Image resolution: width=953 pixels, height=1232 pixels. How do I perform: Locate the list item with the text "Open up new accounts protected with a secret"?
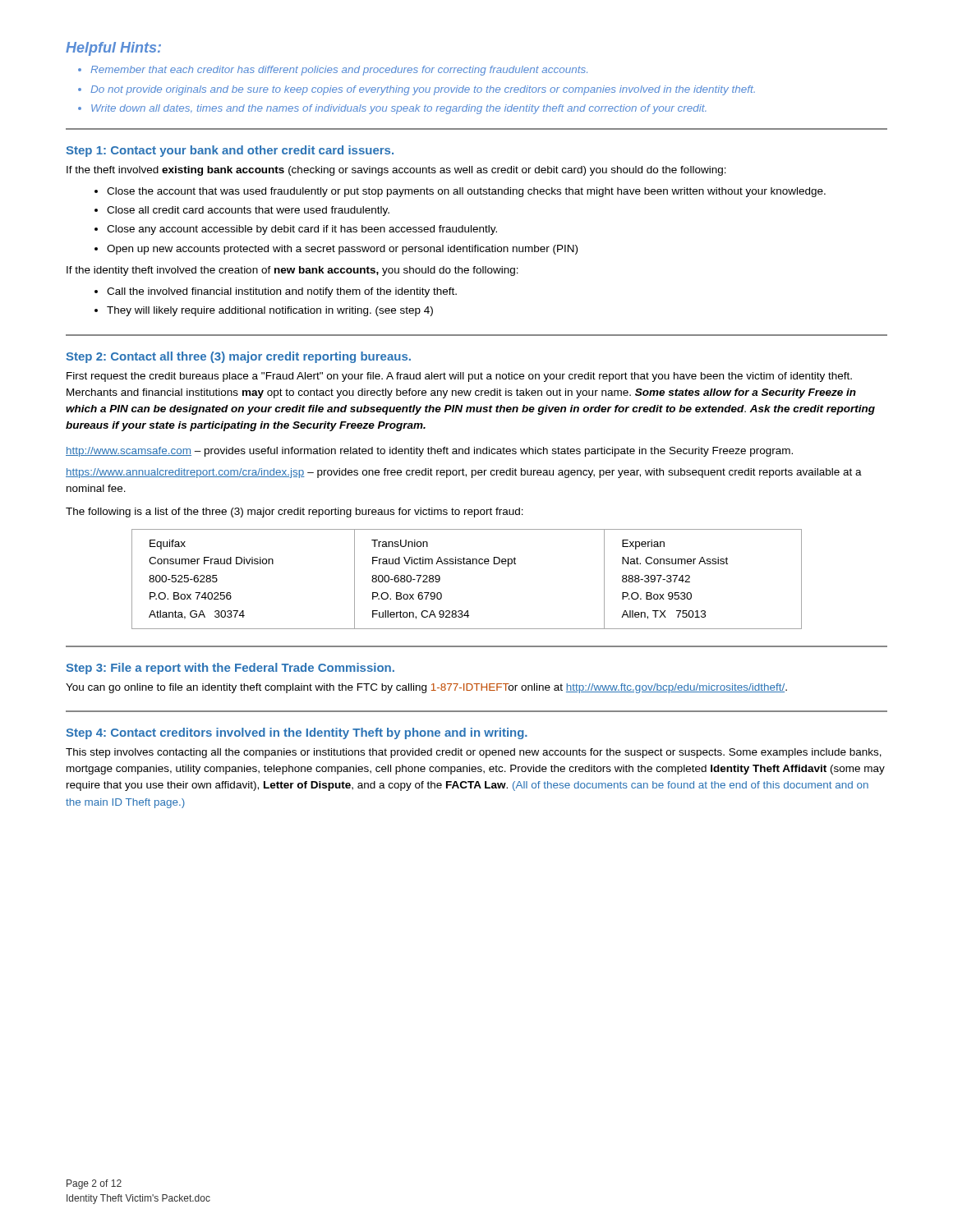click(x=343, y=248)
